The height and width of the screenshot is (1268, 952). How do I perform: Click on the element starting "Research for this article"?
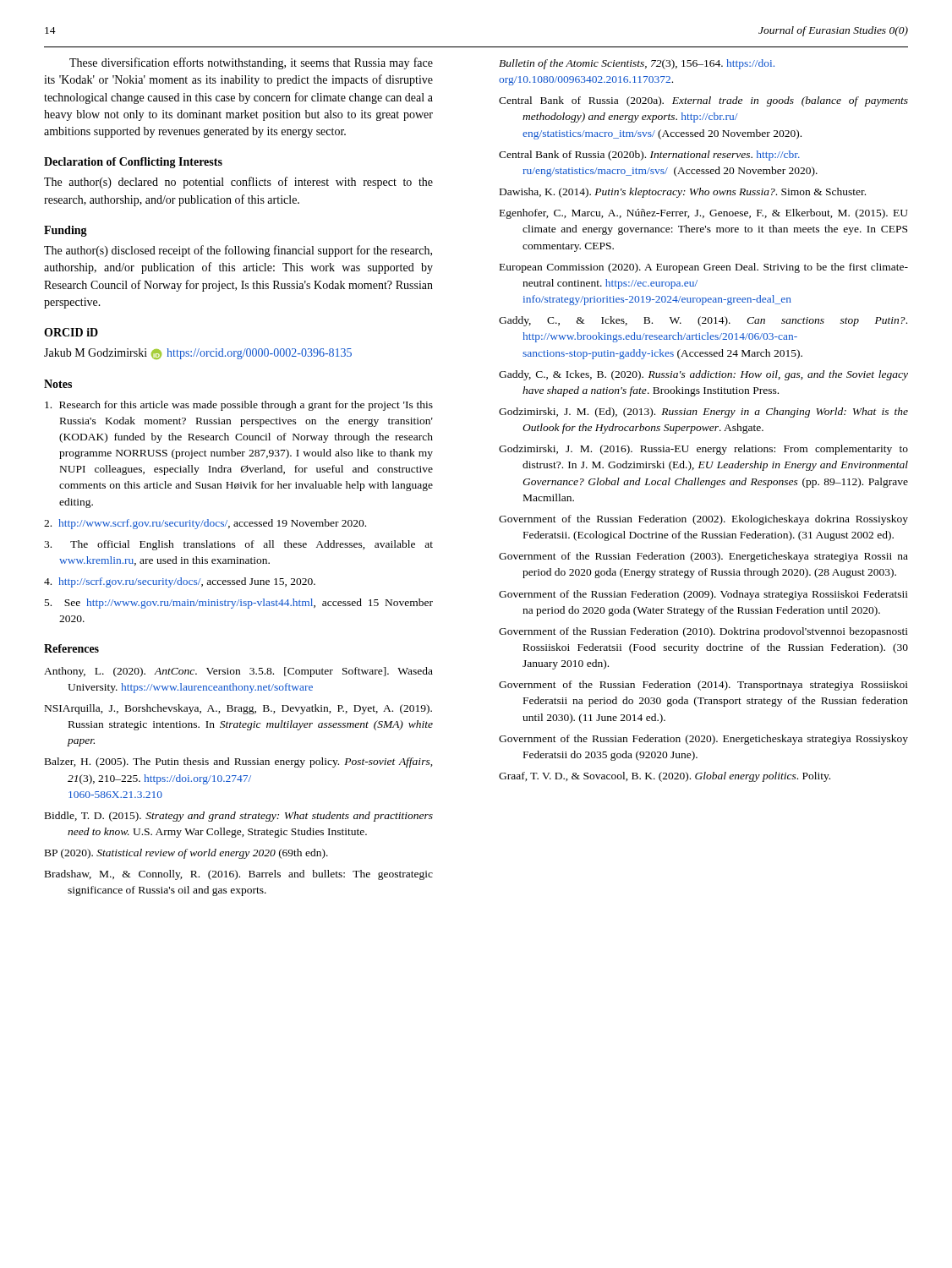coord(238,453)
